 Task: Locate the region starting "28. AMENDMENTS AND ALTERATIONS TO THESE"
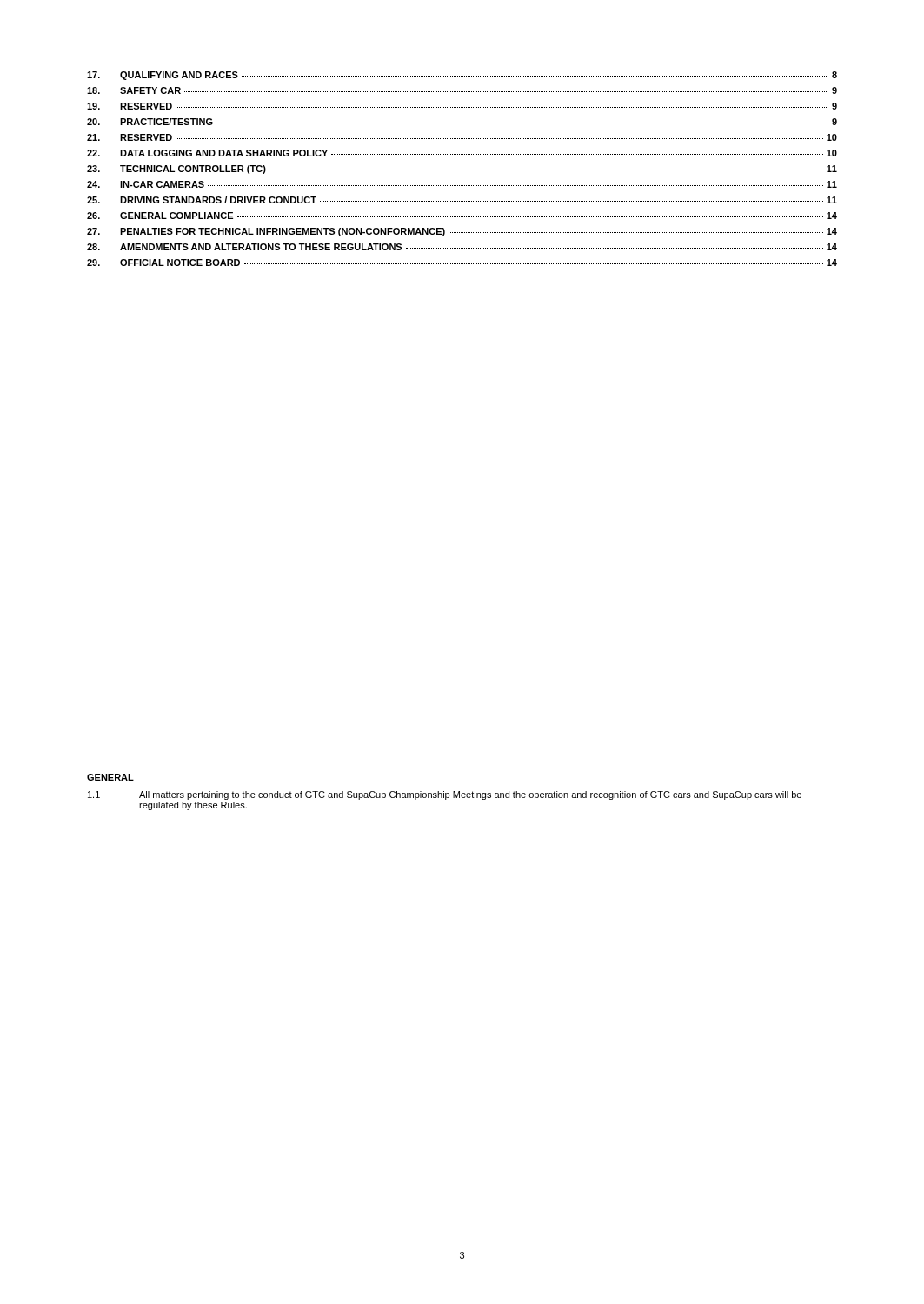[x=462, y=247]
